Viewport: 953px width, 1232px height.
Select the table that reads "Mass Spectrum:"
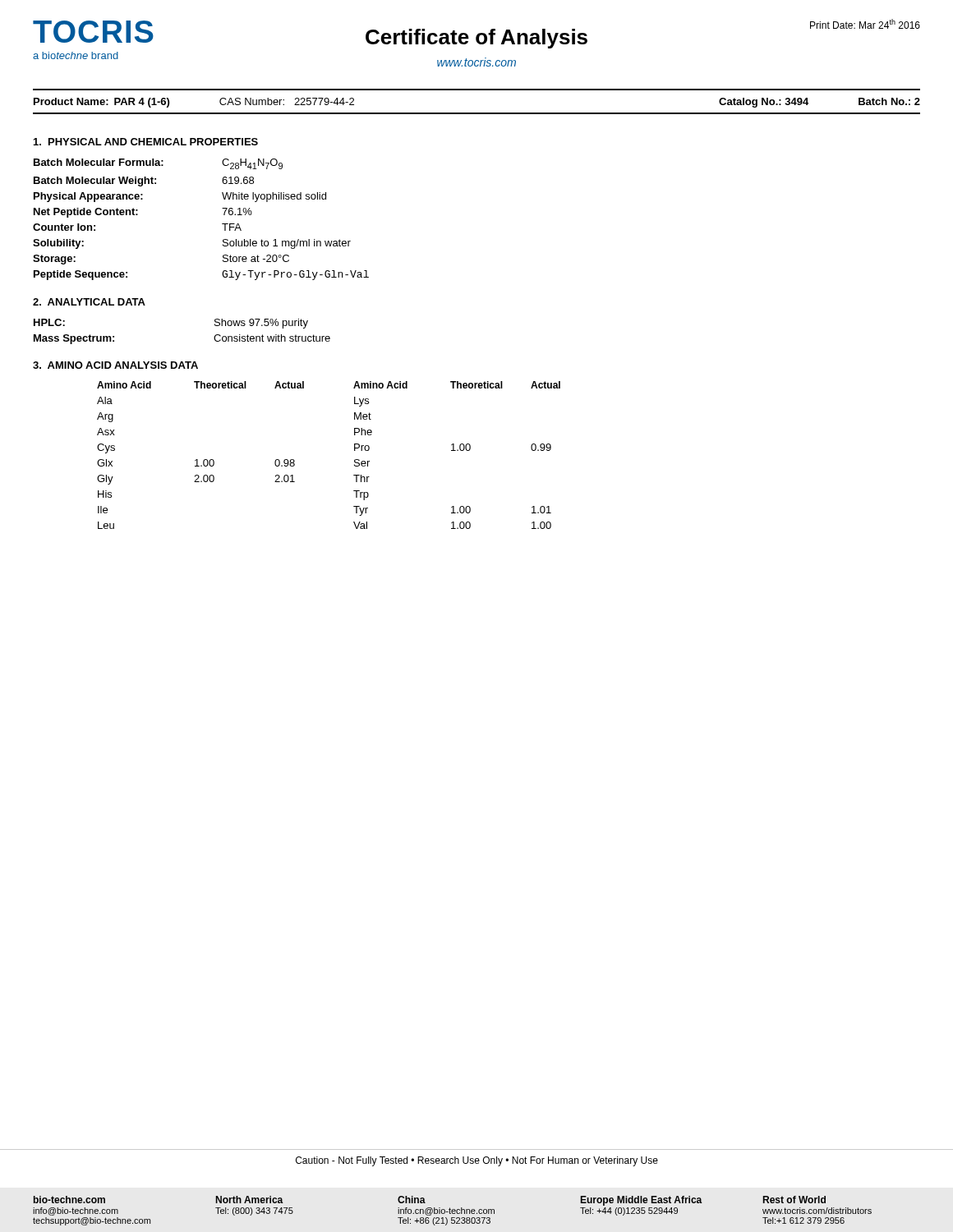(x=476, y=330)
